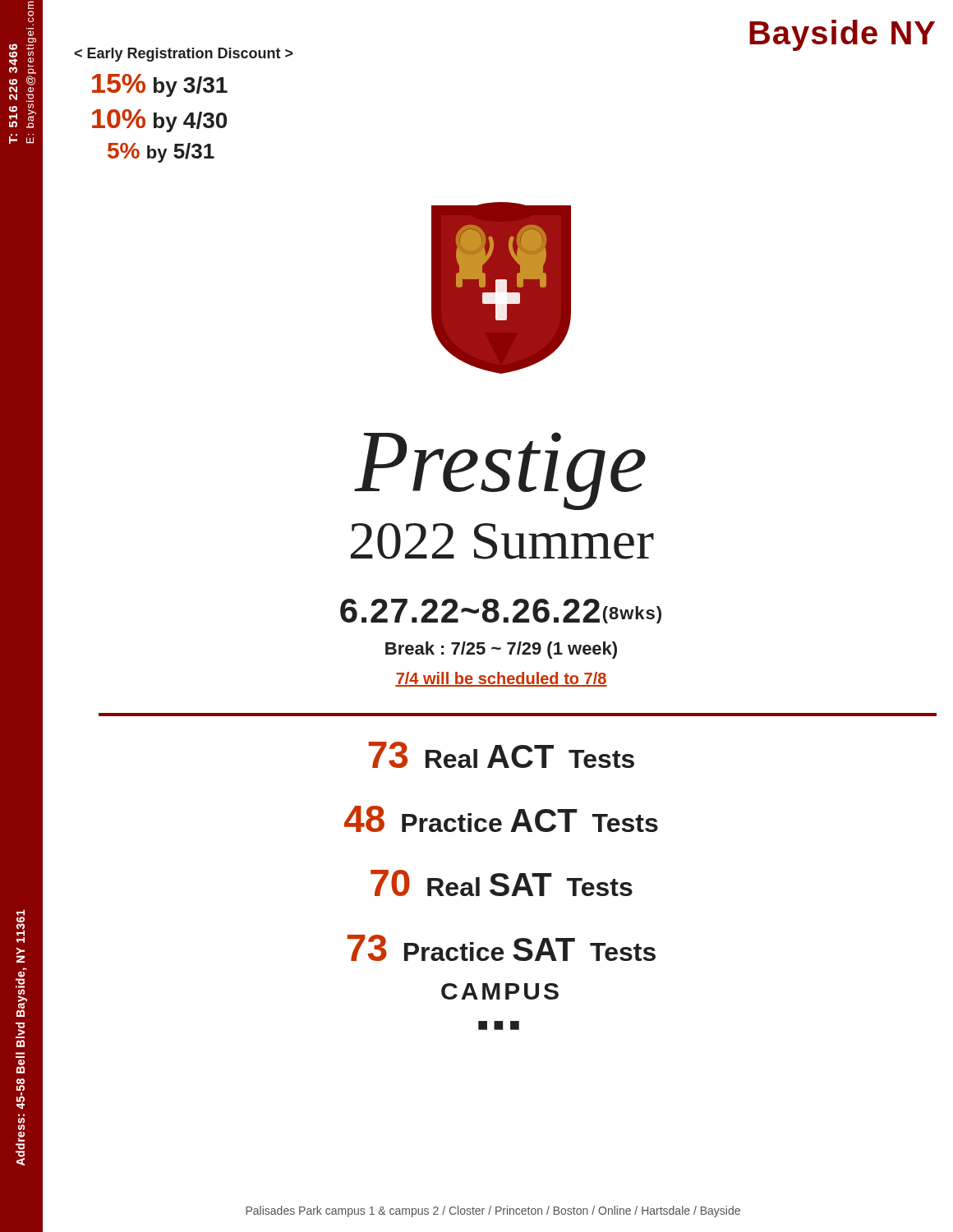Navigate to the text block starting "48 Practice ACT Tests"
This screenshot has height=1232, width=953.
501,819
